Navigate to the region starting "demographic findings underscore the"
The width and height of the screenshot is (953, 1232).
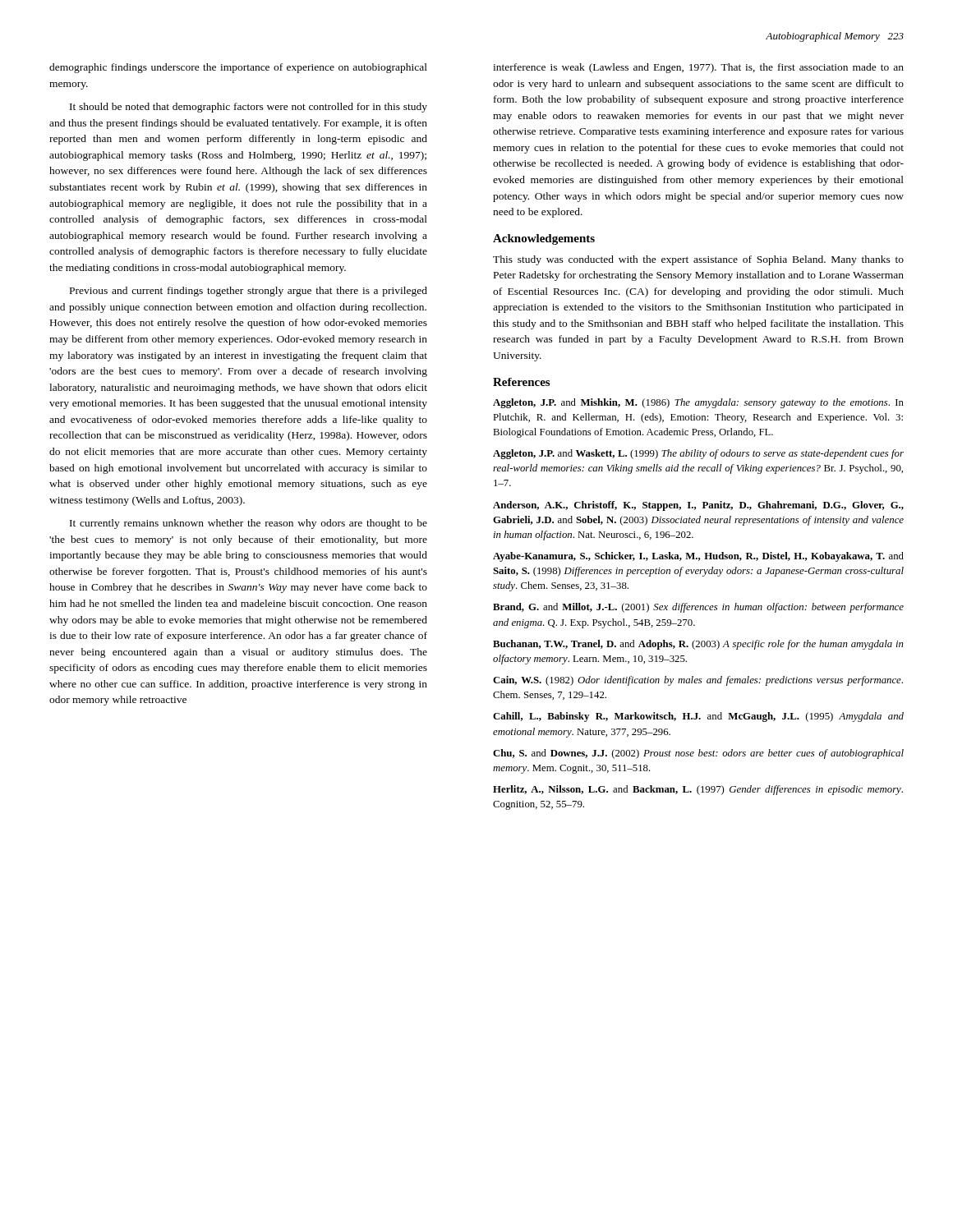click(x=238, y=384)
